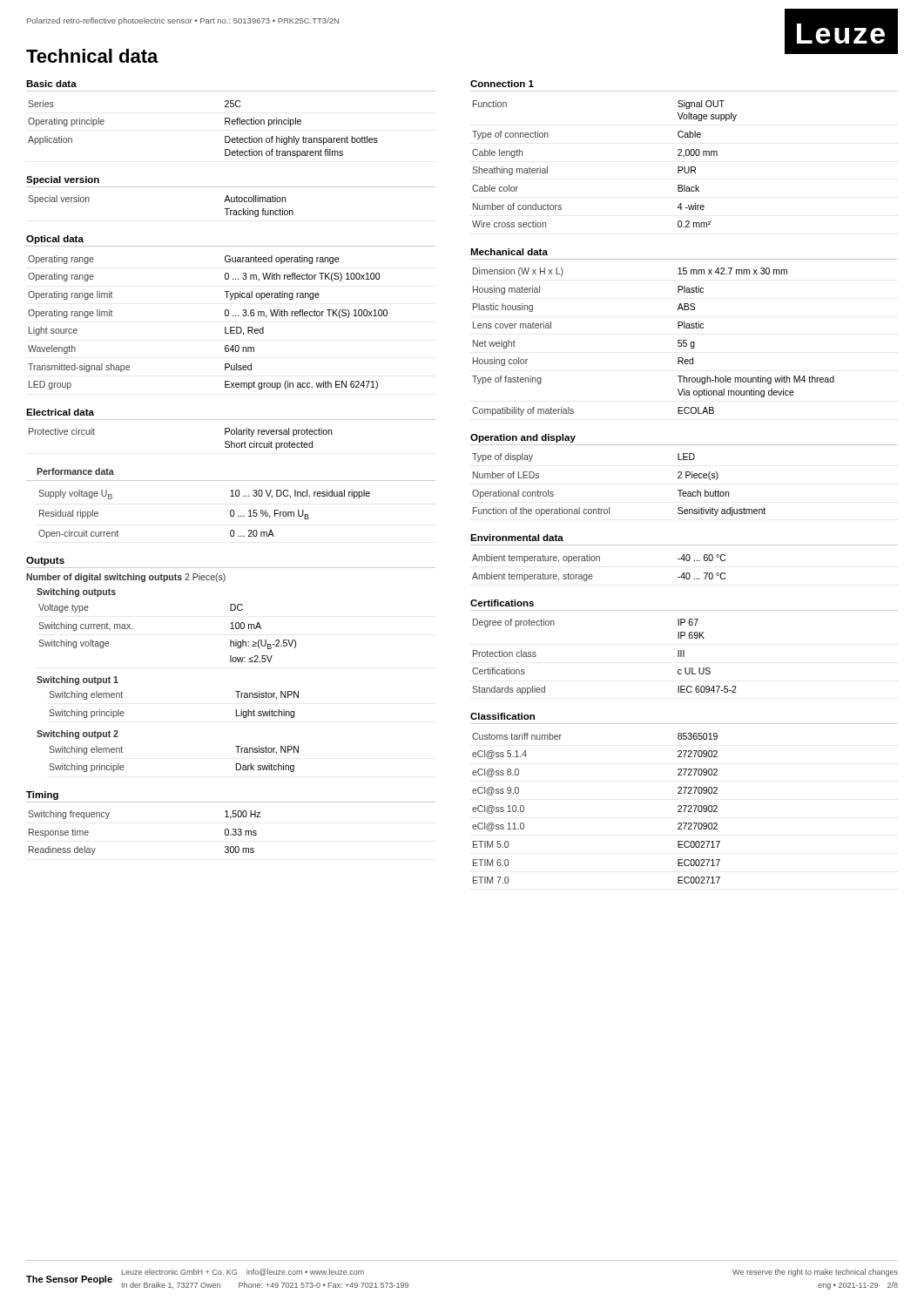Find the table that mentions "Reflection principle"

(x=231, y=128)
